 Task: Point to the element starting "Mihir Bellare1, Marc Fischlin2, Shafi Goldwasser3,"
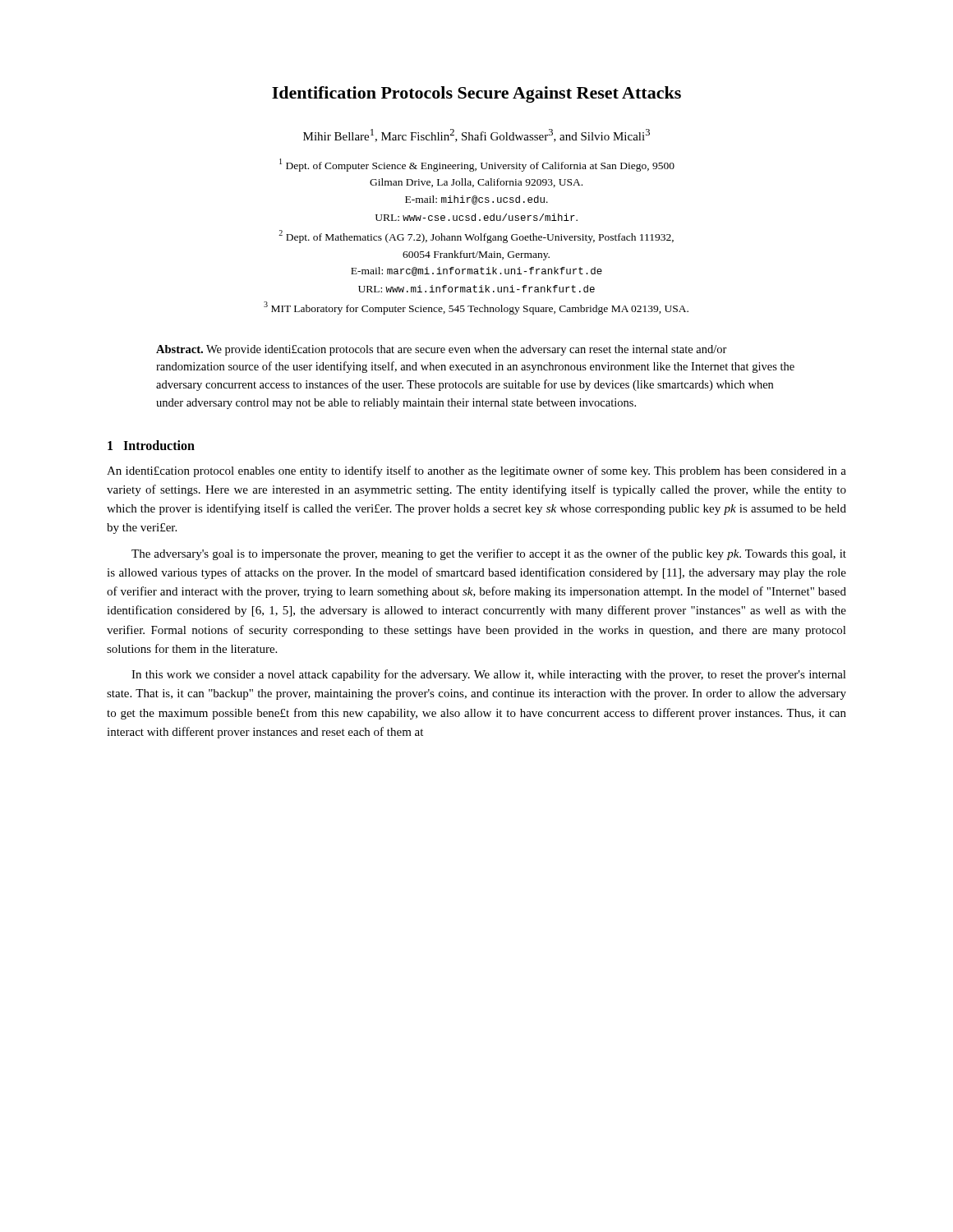coord(476,135)
